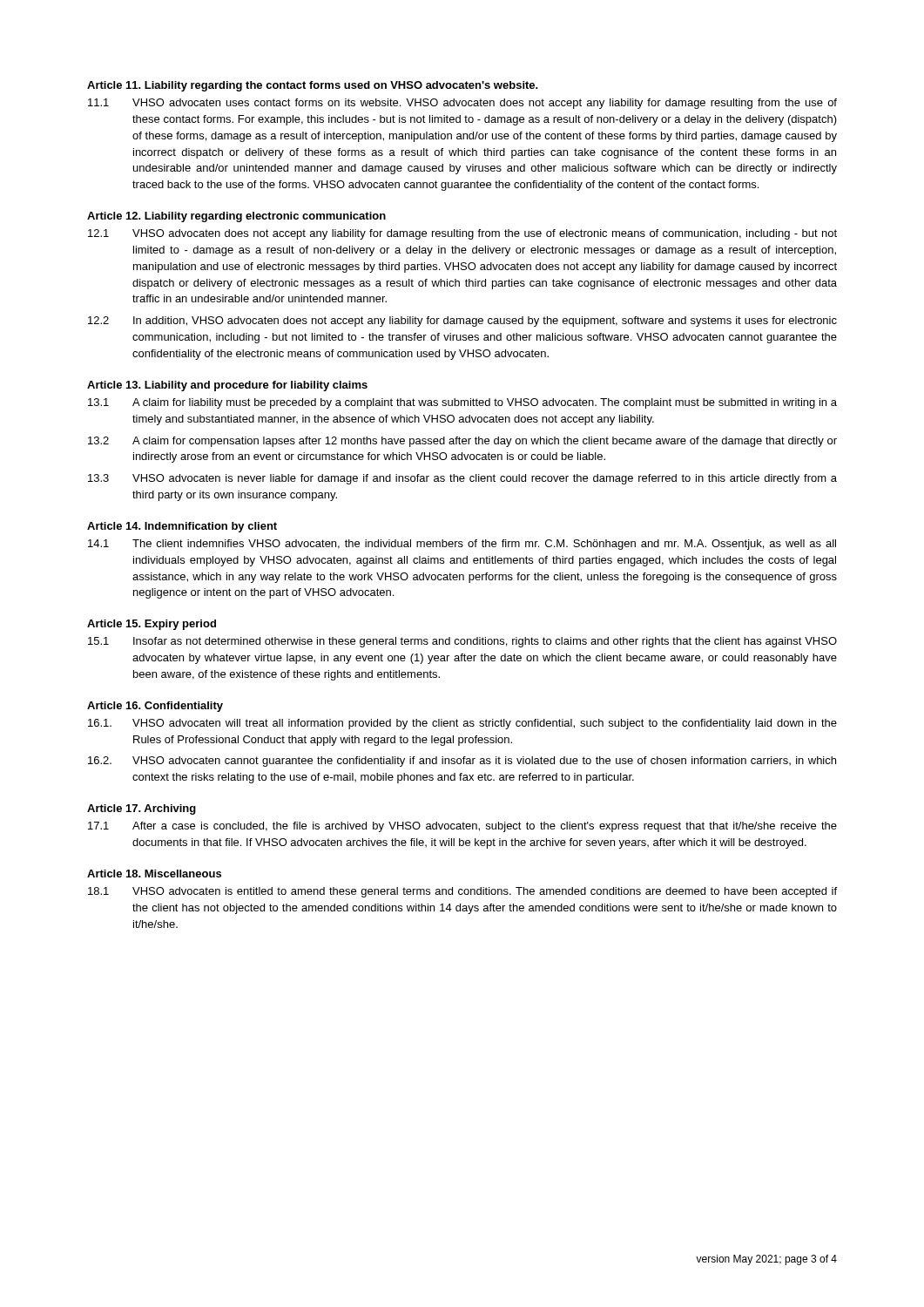The image size is (924, 1307).
Task: Navigate to the region starting "Article 11. Liability"
Action: 313,85
